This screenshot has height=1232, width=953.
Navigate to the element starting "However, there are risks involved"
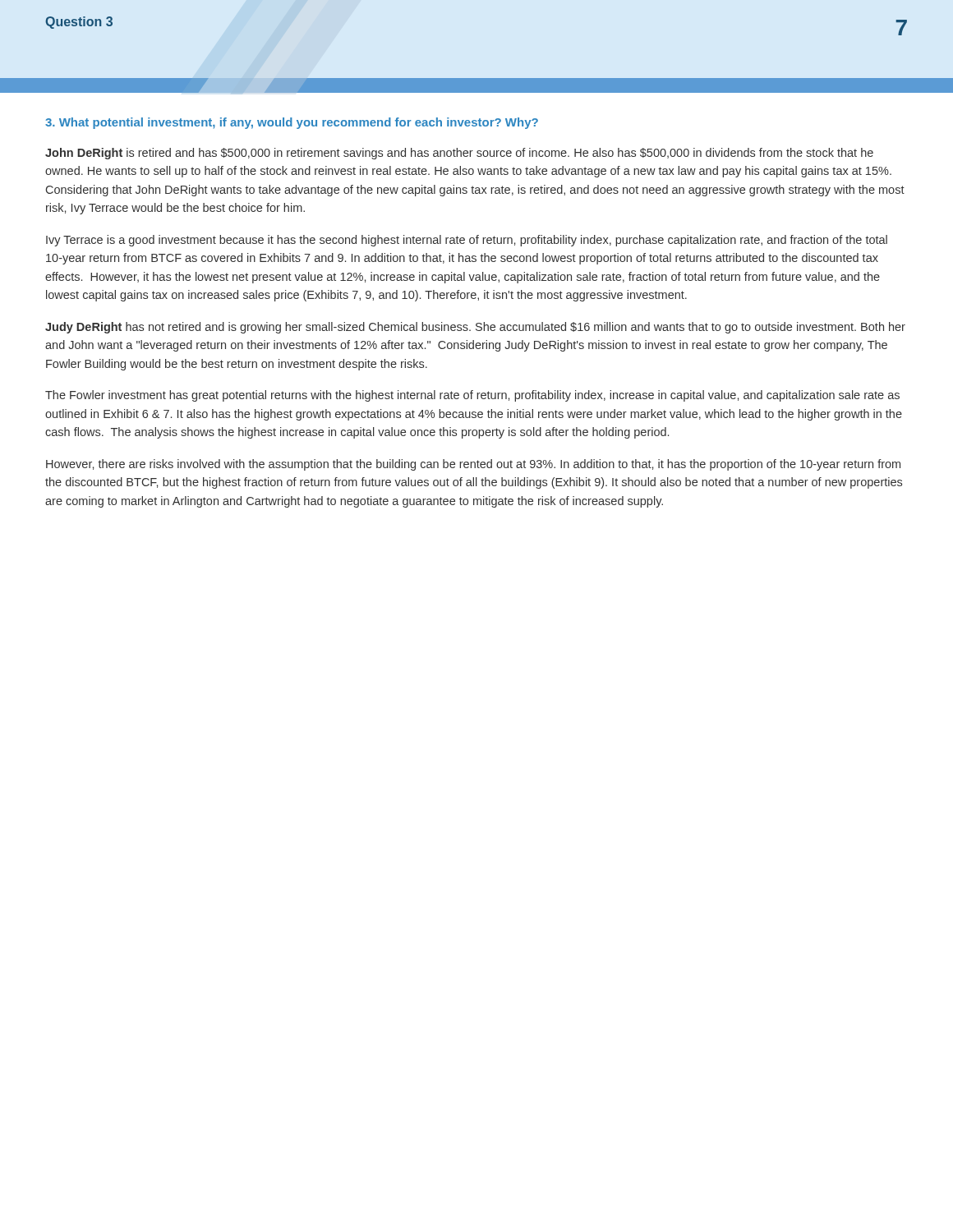(x=474, y=482)
